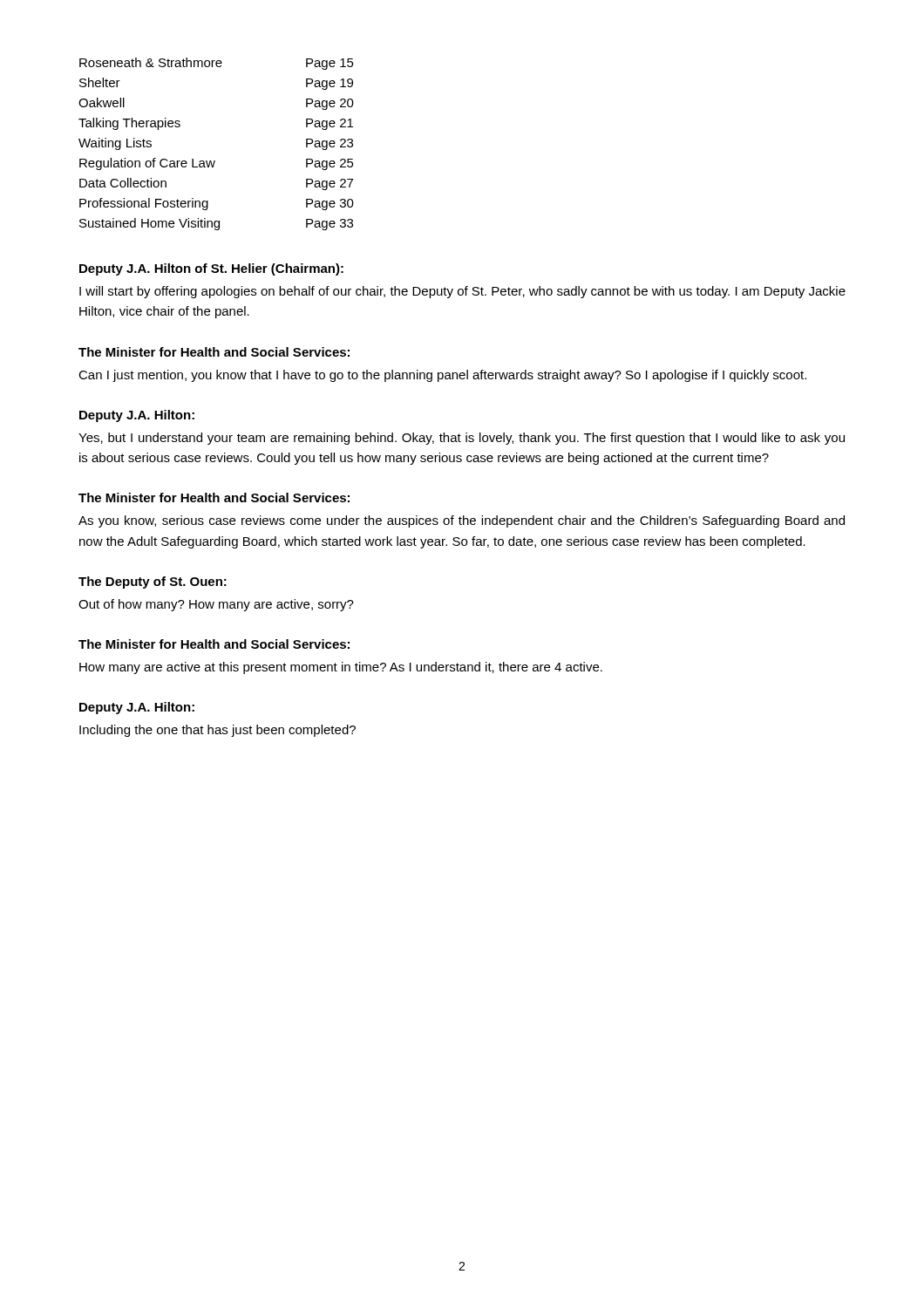
Task: Navigate to the region starting "I will start by offering"
Action: pos(462,301)
